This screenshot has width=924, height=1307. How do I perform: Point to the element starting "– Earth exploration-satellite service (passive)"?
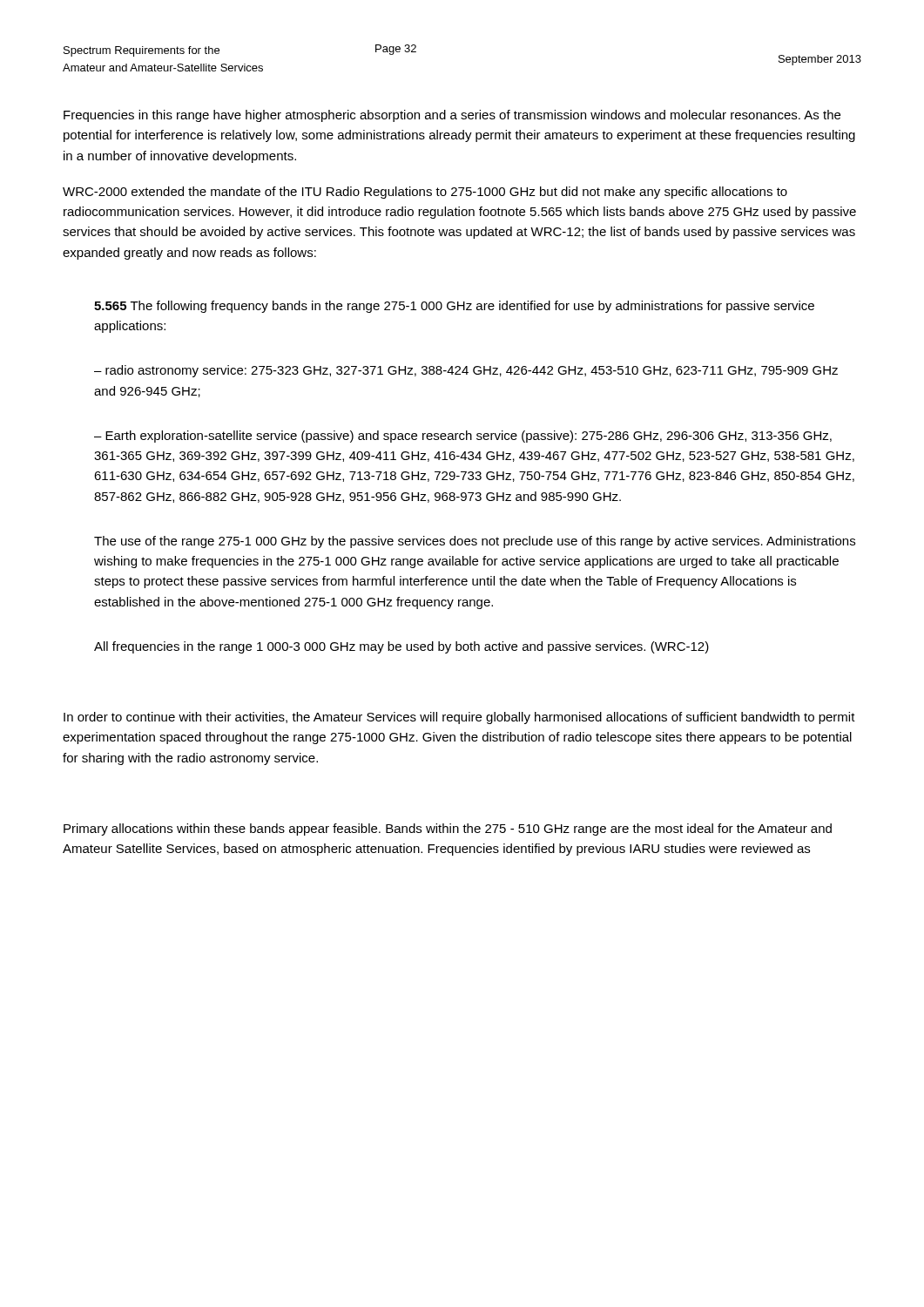[x=475, y=465]
